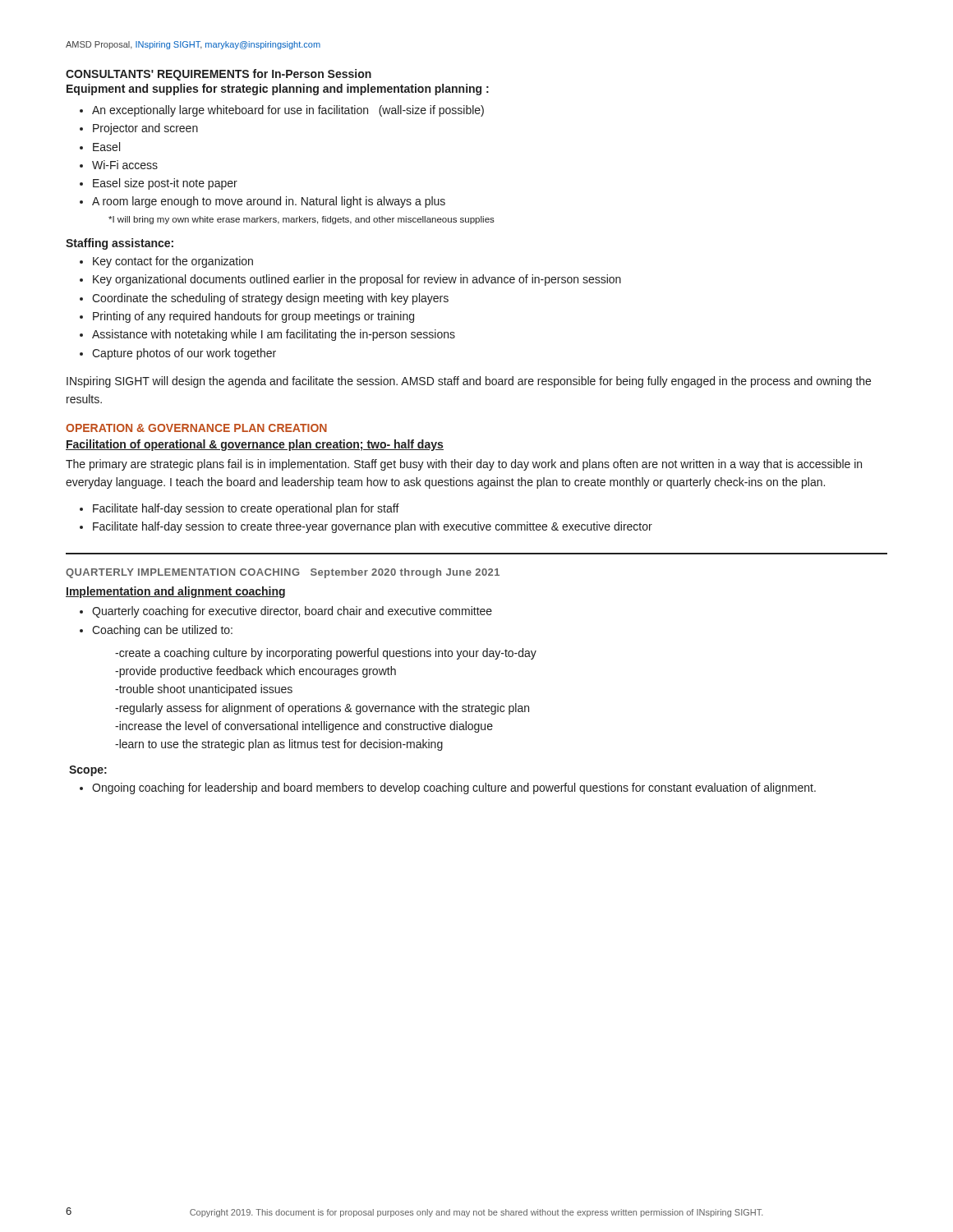Select the block starting "Printing of any required handouts for group meetings"

point(247,317)
